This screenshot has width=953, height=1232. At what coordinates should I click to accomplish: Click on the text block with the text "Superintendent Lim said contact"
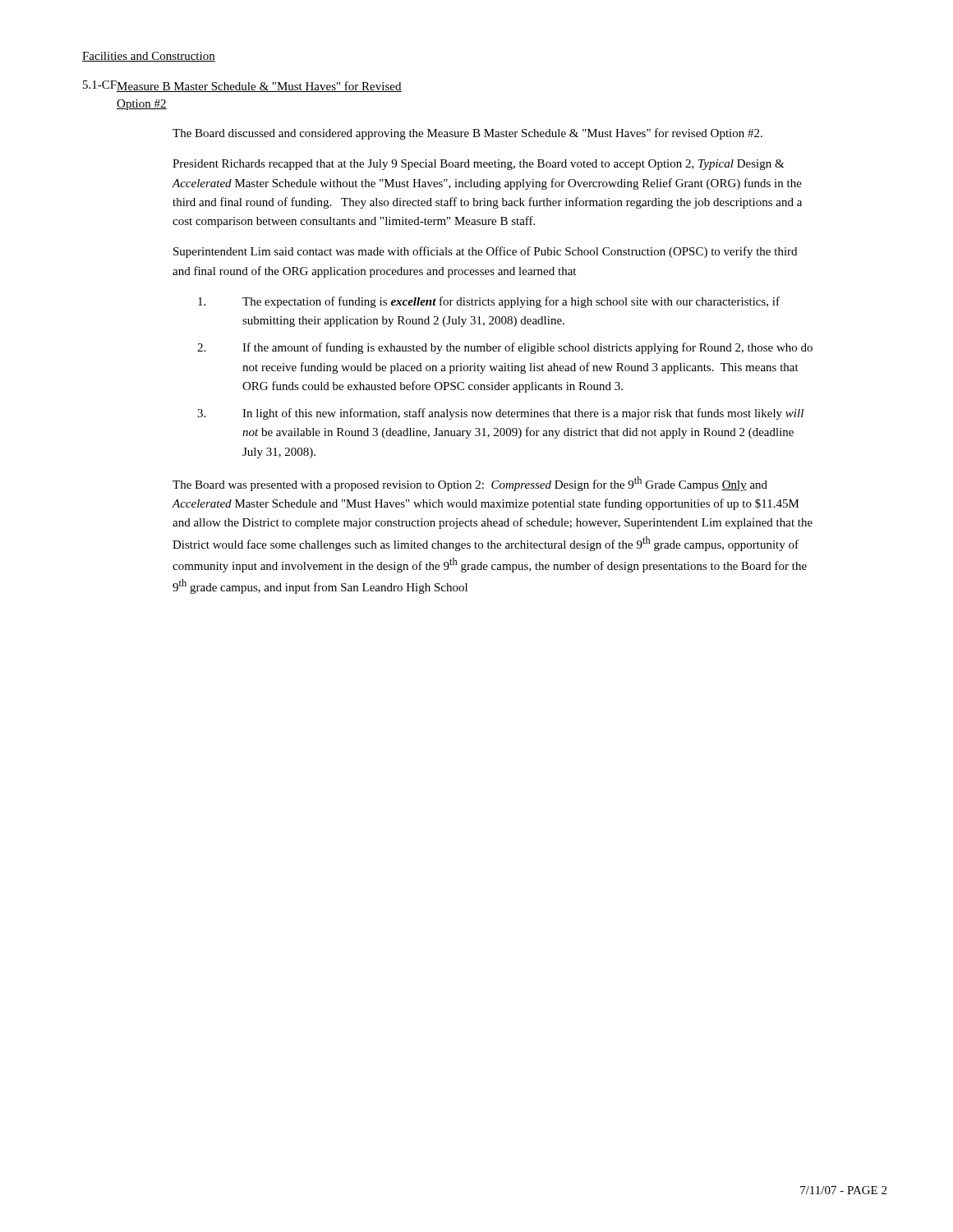pyautogui.click(x=485, y=261)
